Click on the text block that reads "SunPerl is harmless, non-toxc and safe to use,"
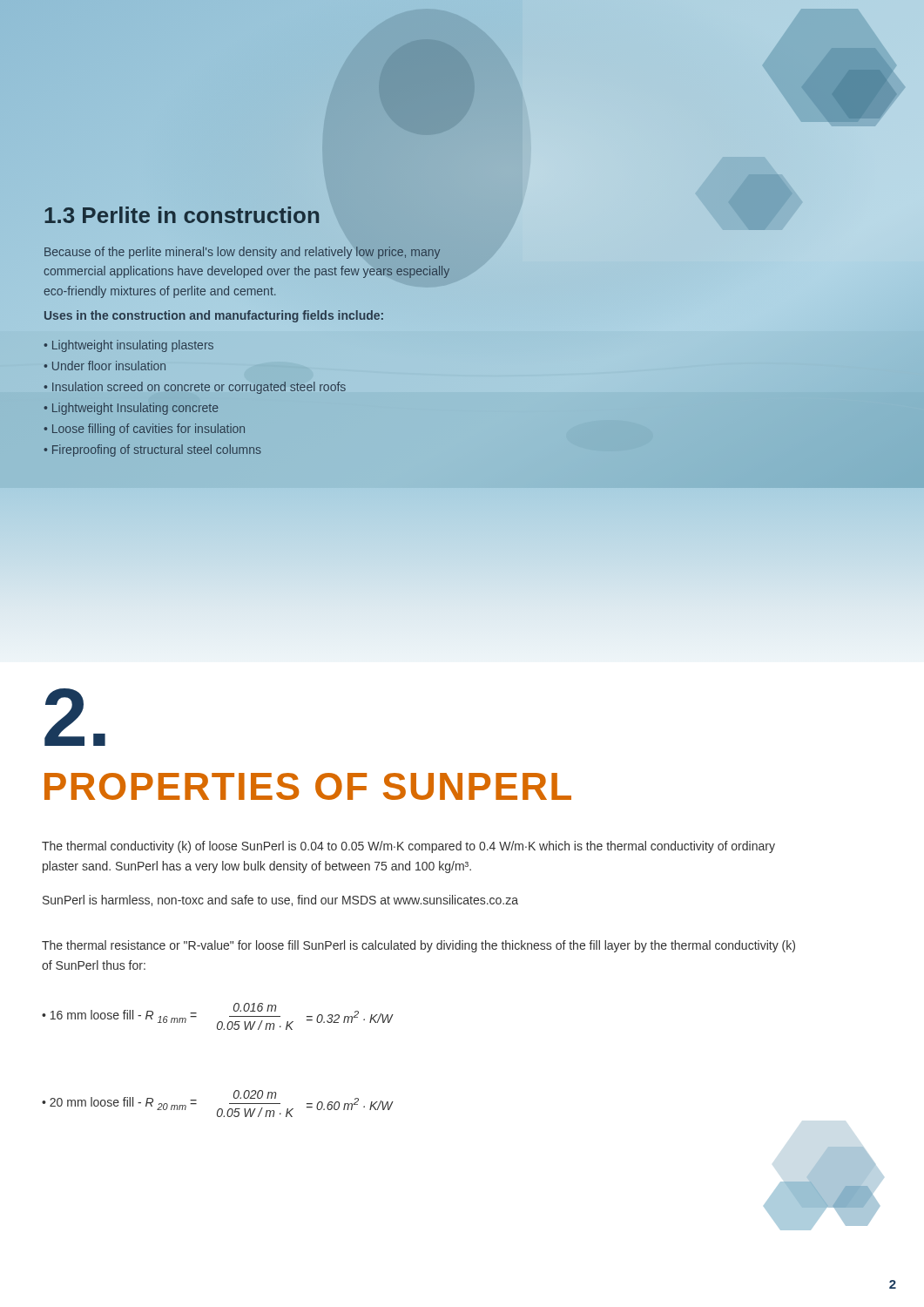The width and height of the screenshot is (924, 1307). (280, 900)
